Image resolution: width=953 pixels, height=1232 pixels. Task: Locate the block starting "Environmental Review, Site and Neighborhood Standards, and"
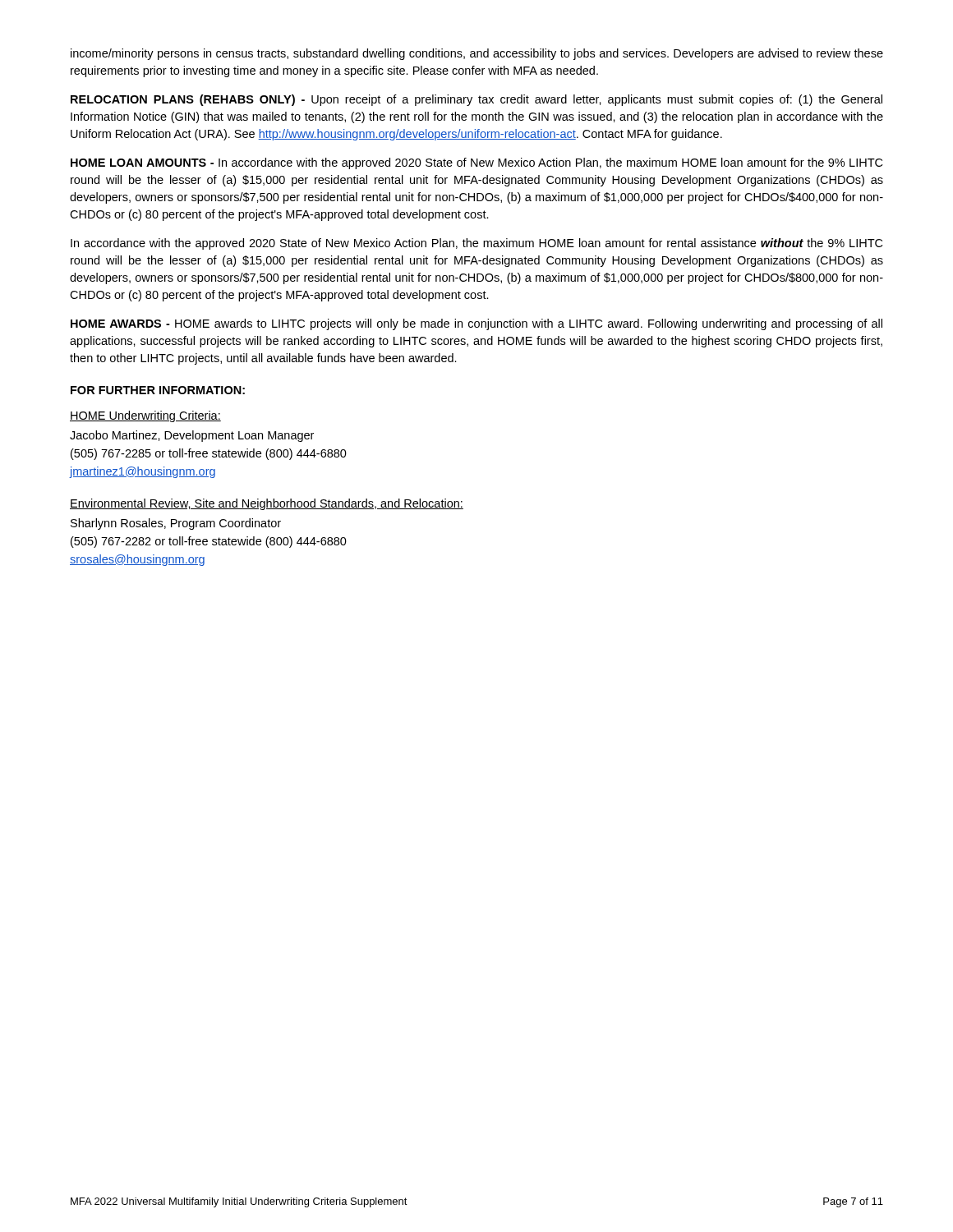[267, 504]
